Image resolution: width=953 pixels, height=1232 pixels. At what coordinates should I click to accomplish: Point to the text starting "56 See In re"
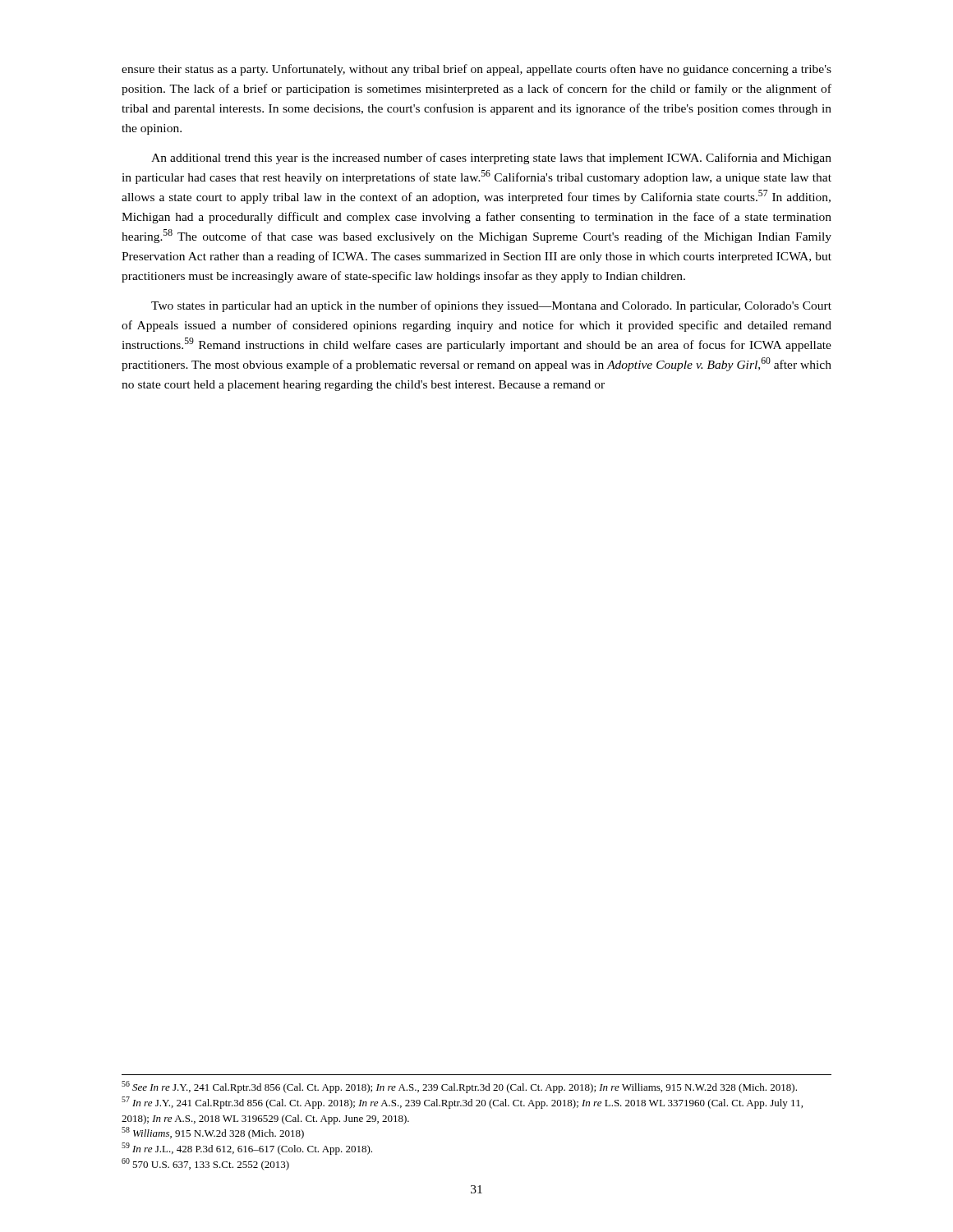(x=476, y=1088)
